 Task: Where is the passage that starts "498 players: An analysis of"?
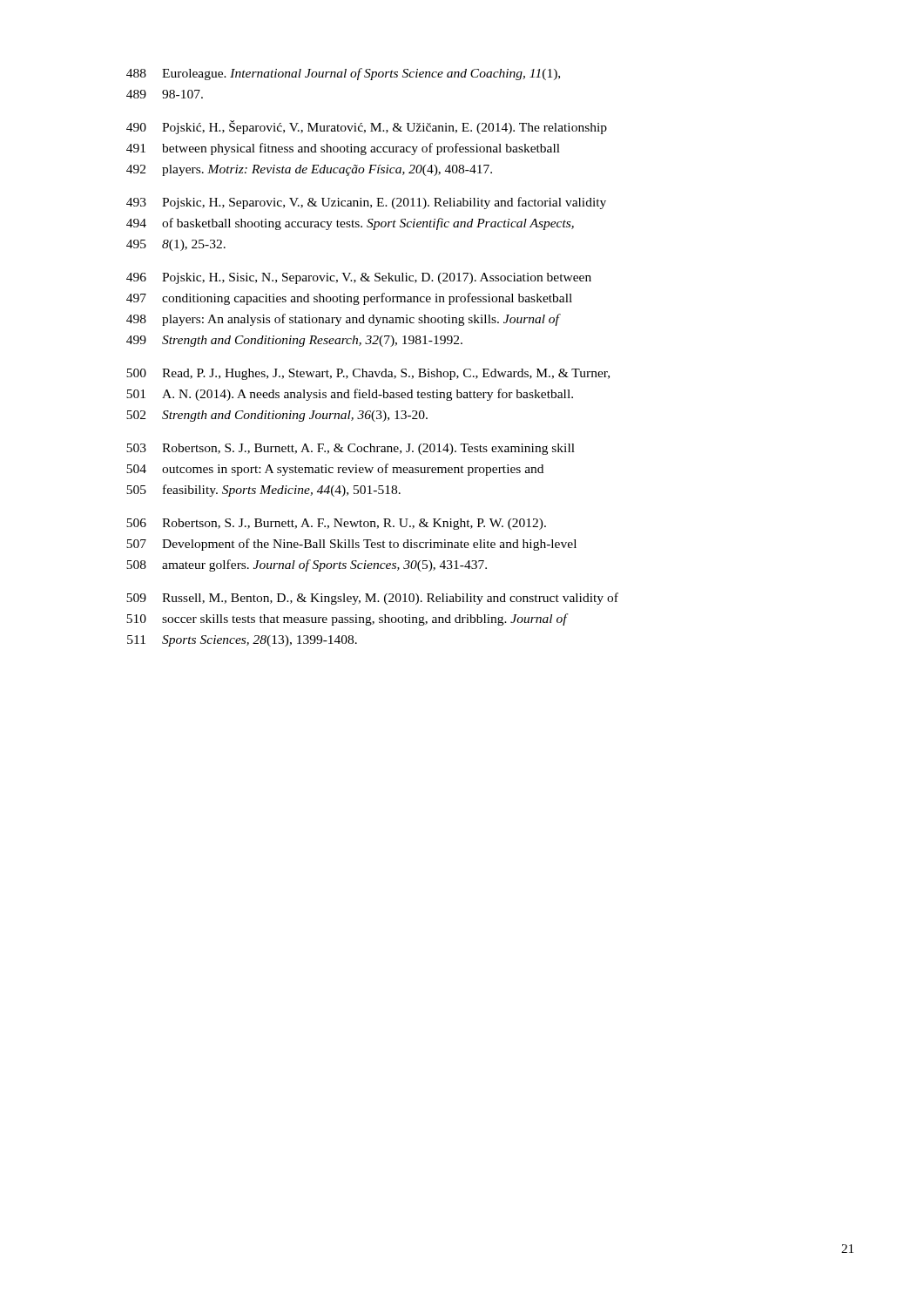[x=471, y=319]
